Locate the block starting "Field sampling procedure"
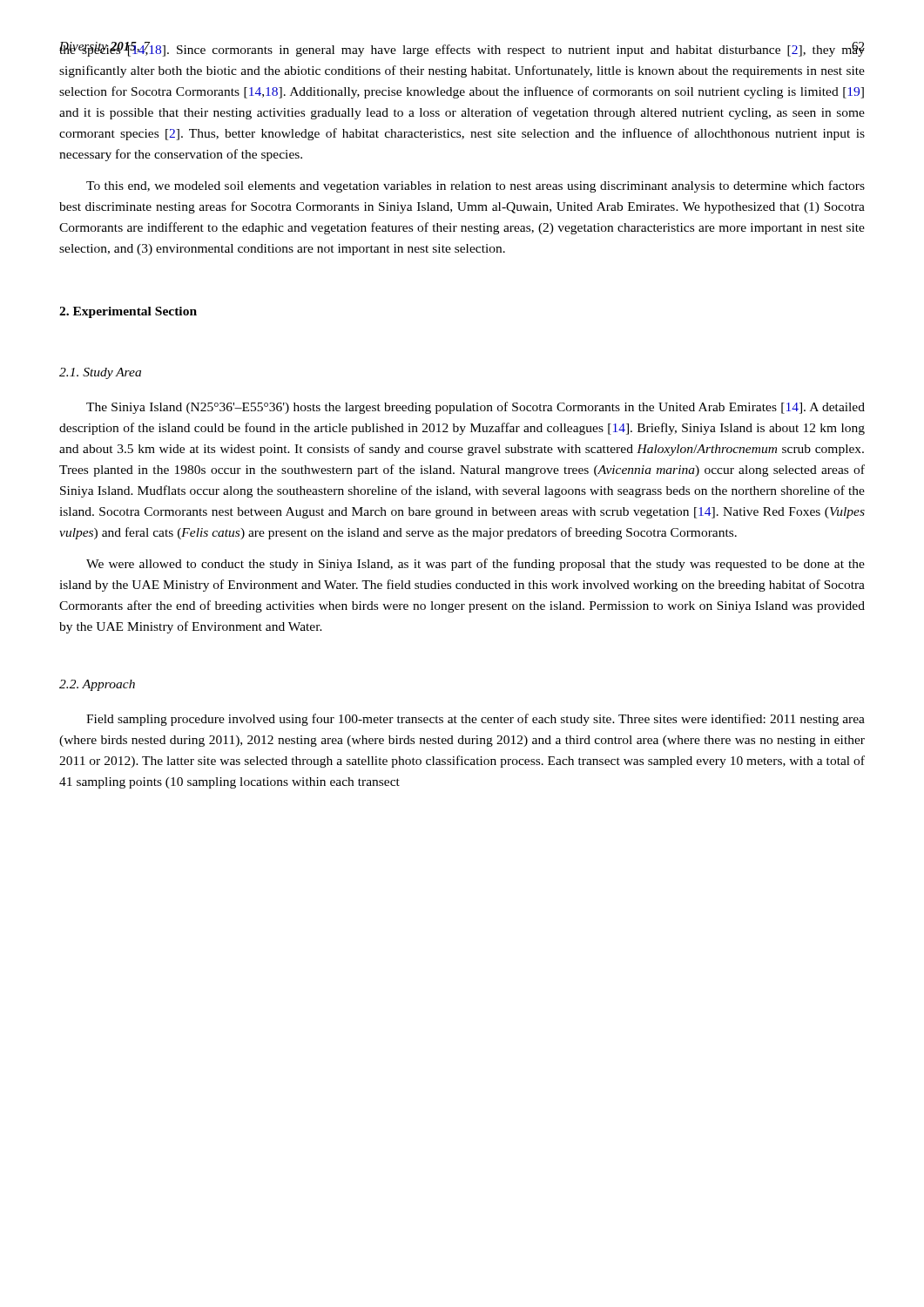The image size is (924, 1307). [462, 751]
